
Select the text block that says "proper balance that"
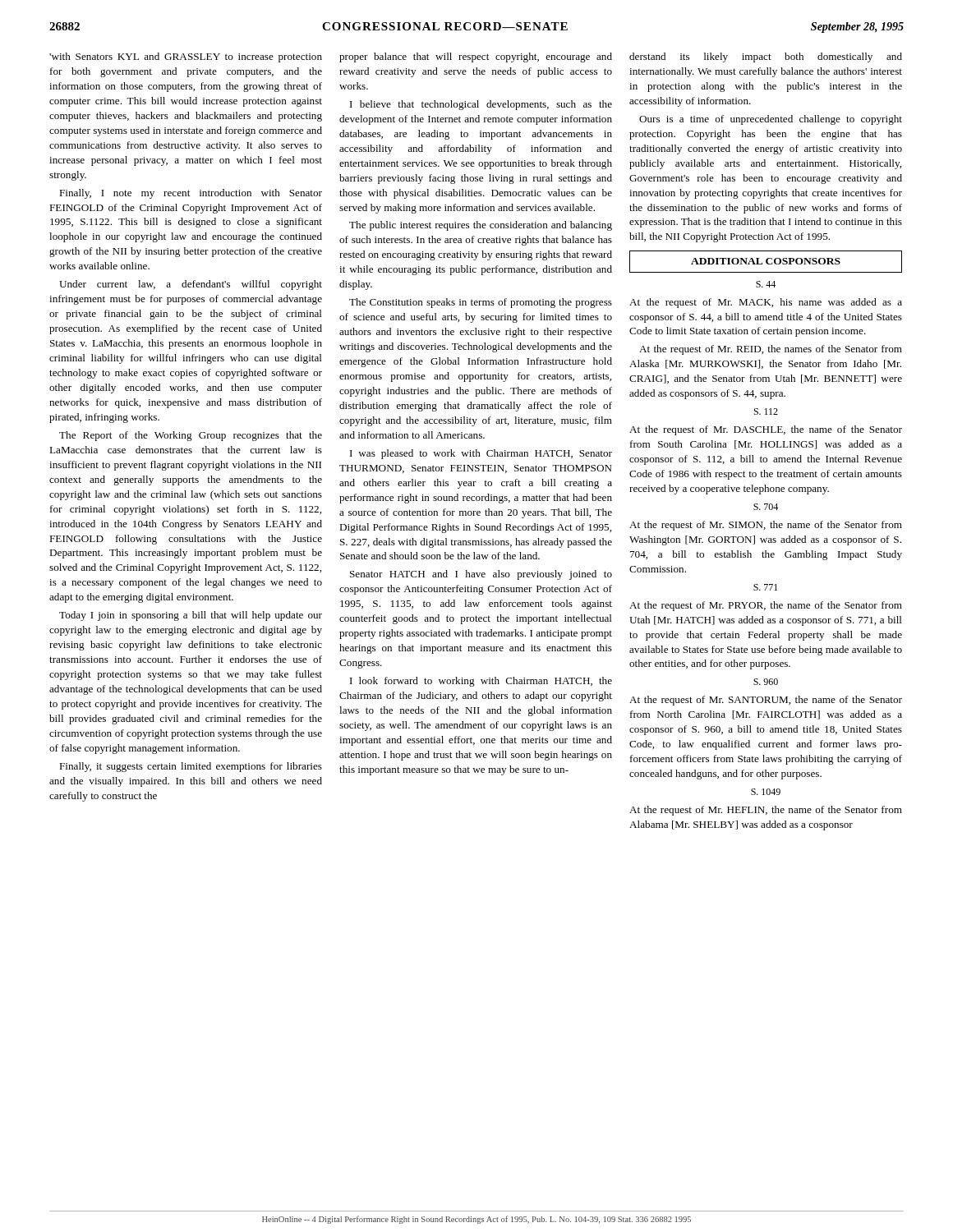[476, 413]
